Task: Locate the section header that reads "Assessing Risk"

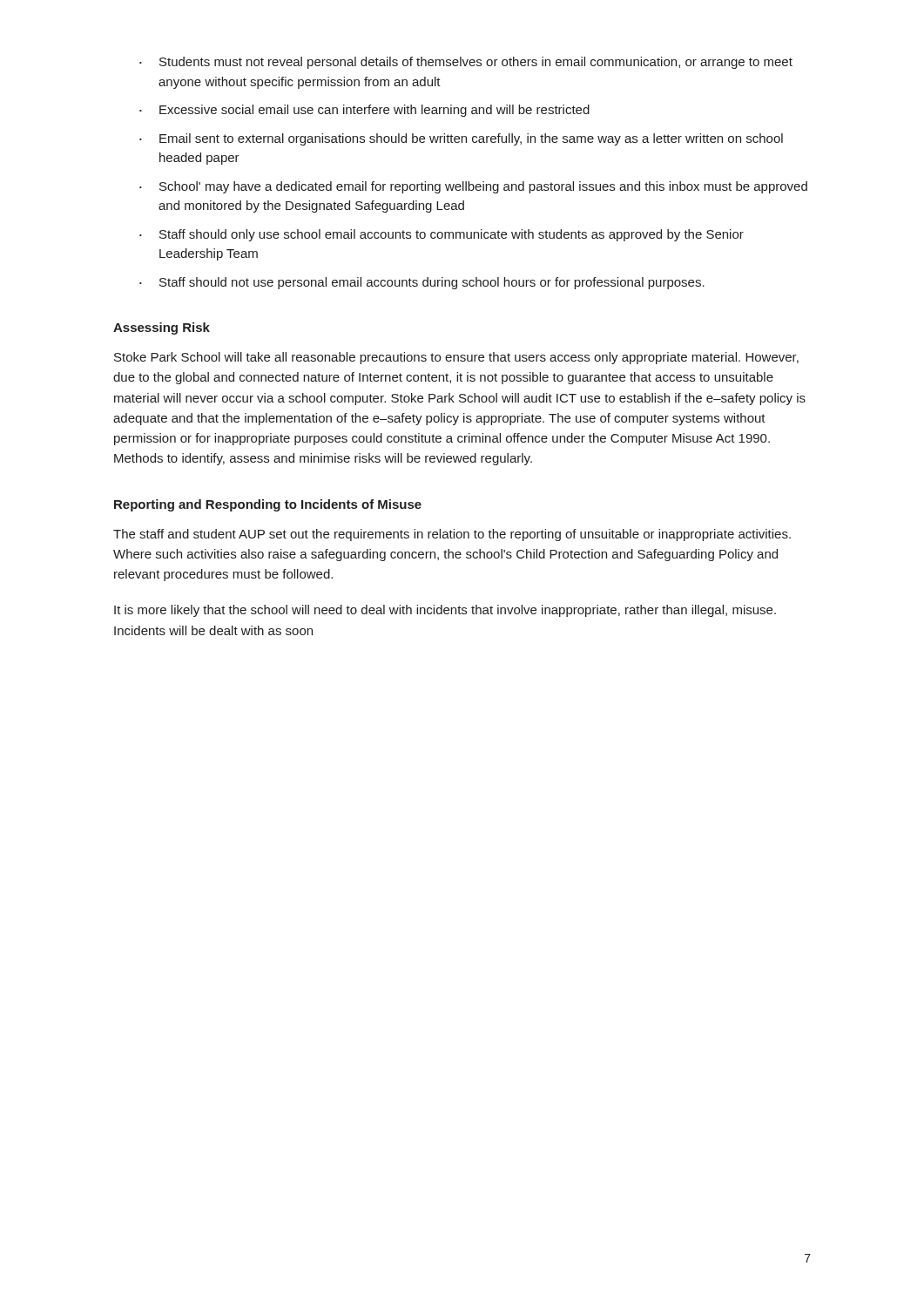Action: pyautogui.click(x=161, y=327)
